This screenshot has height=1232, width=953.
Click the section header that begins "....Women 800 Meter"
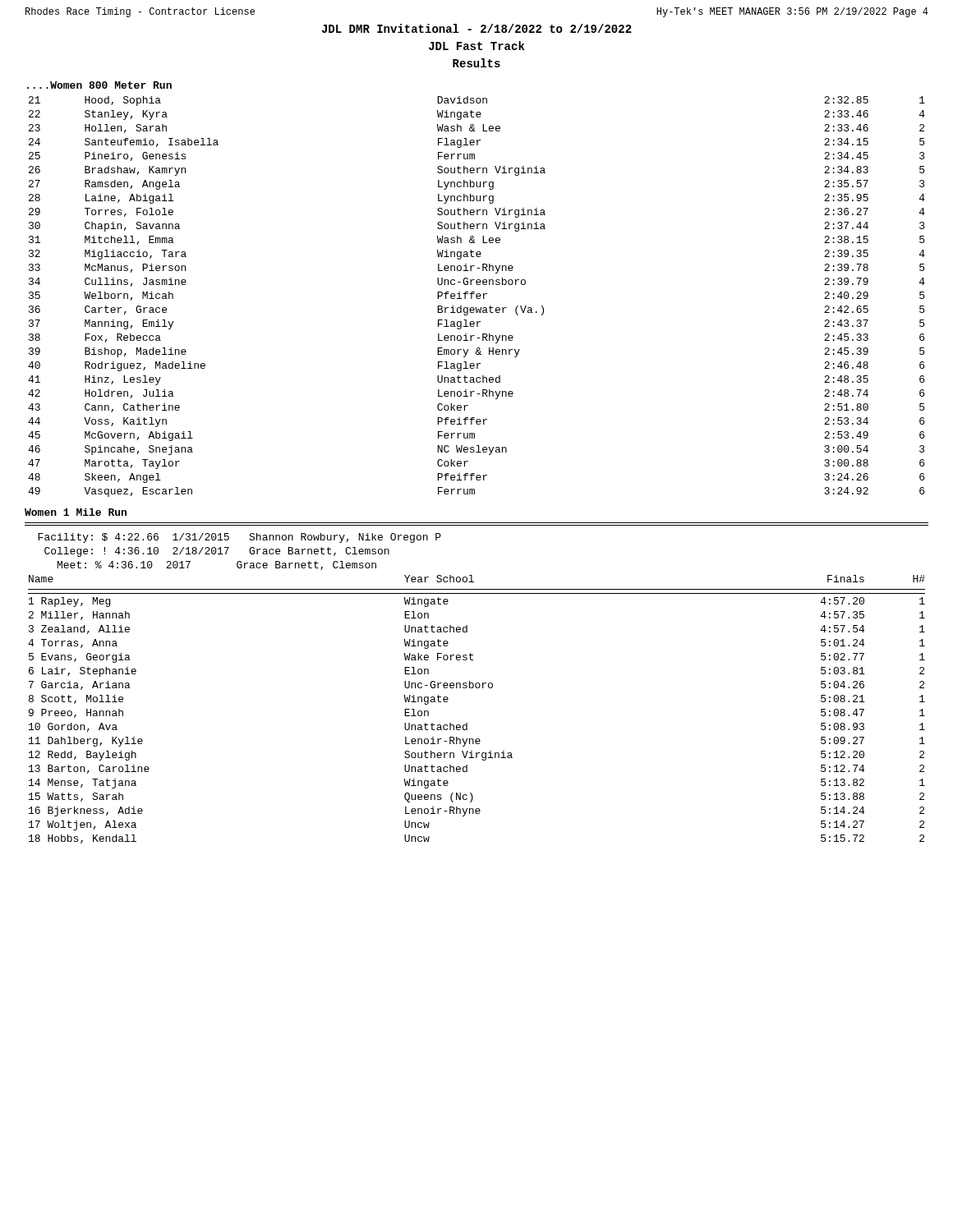98,86
